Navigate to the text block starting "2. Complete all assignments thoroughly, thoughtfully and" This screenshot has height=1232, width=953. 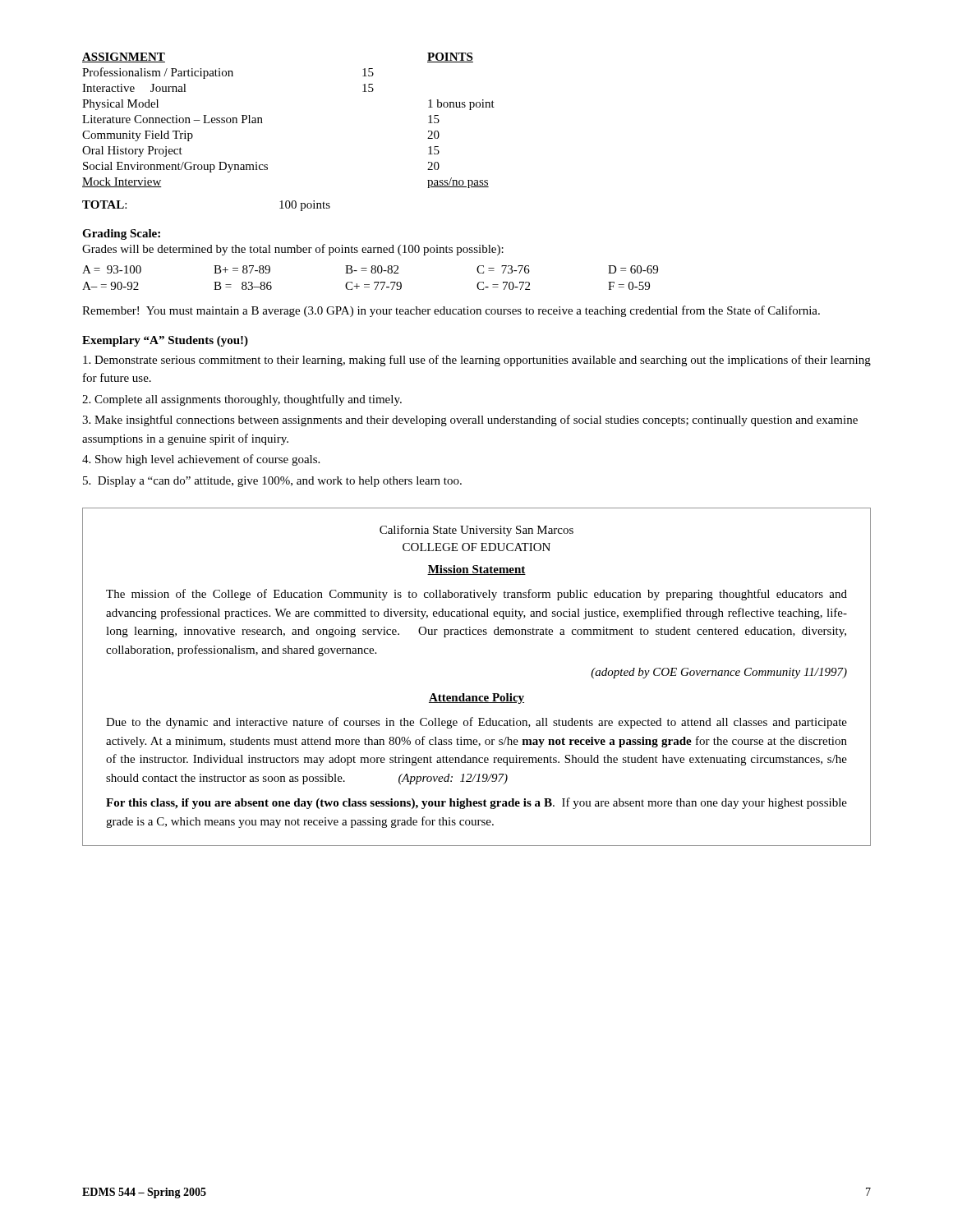(x=242, y=399)
